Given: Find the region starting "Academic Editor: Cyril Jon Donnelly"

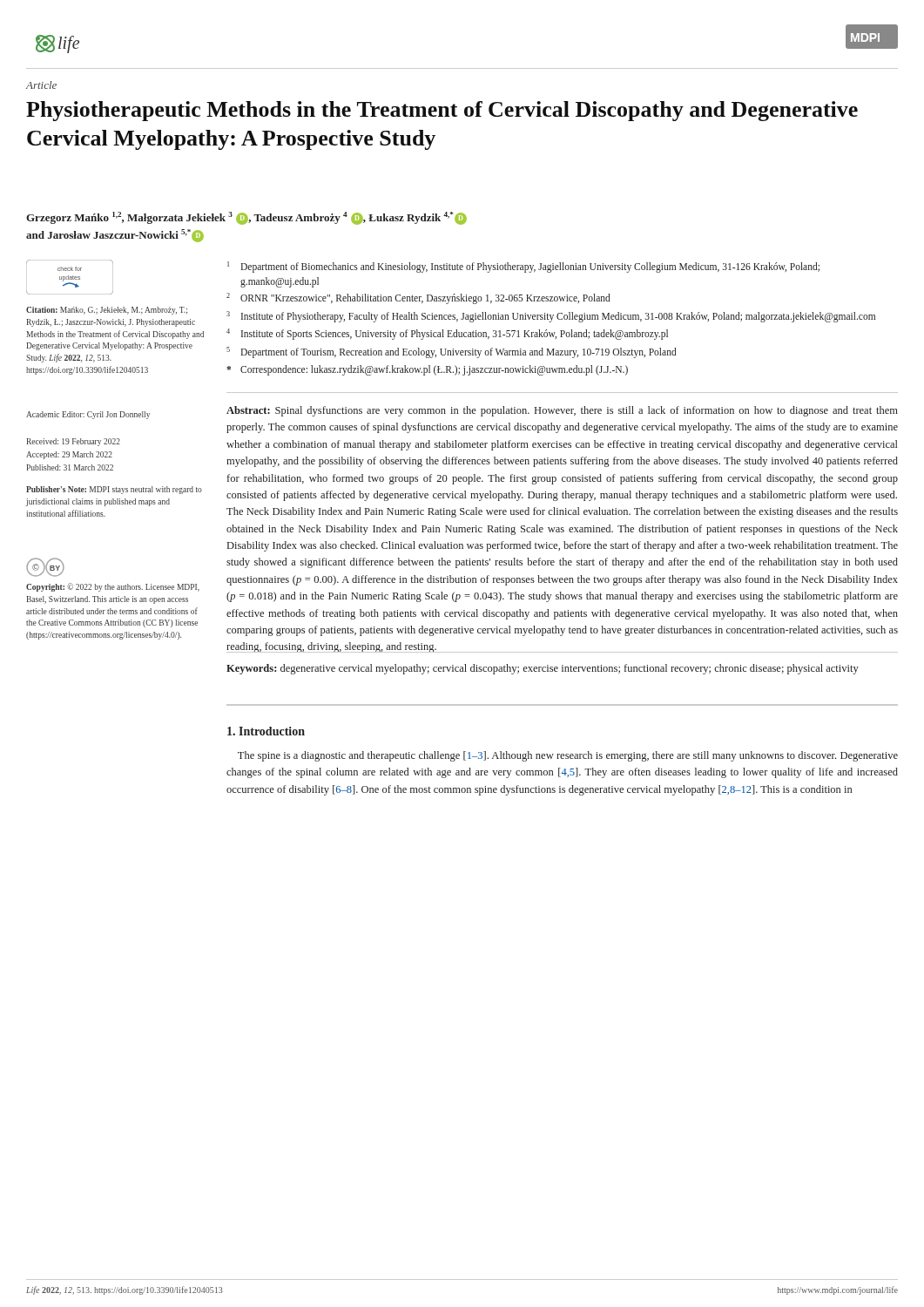Looking at the screenshot, I should pos(88,415).
